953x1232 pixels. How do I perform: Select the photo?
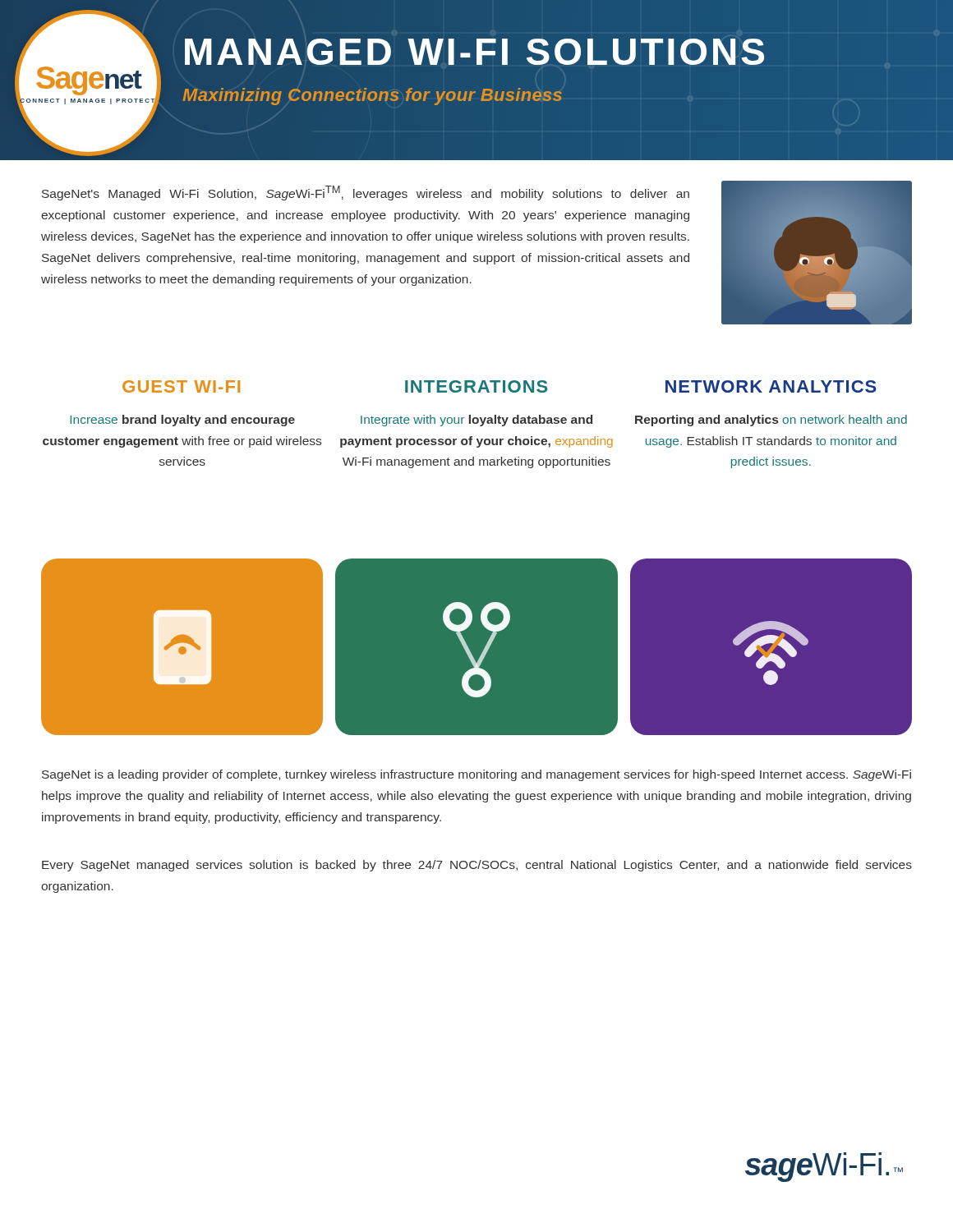[x=817, y=254]
